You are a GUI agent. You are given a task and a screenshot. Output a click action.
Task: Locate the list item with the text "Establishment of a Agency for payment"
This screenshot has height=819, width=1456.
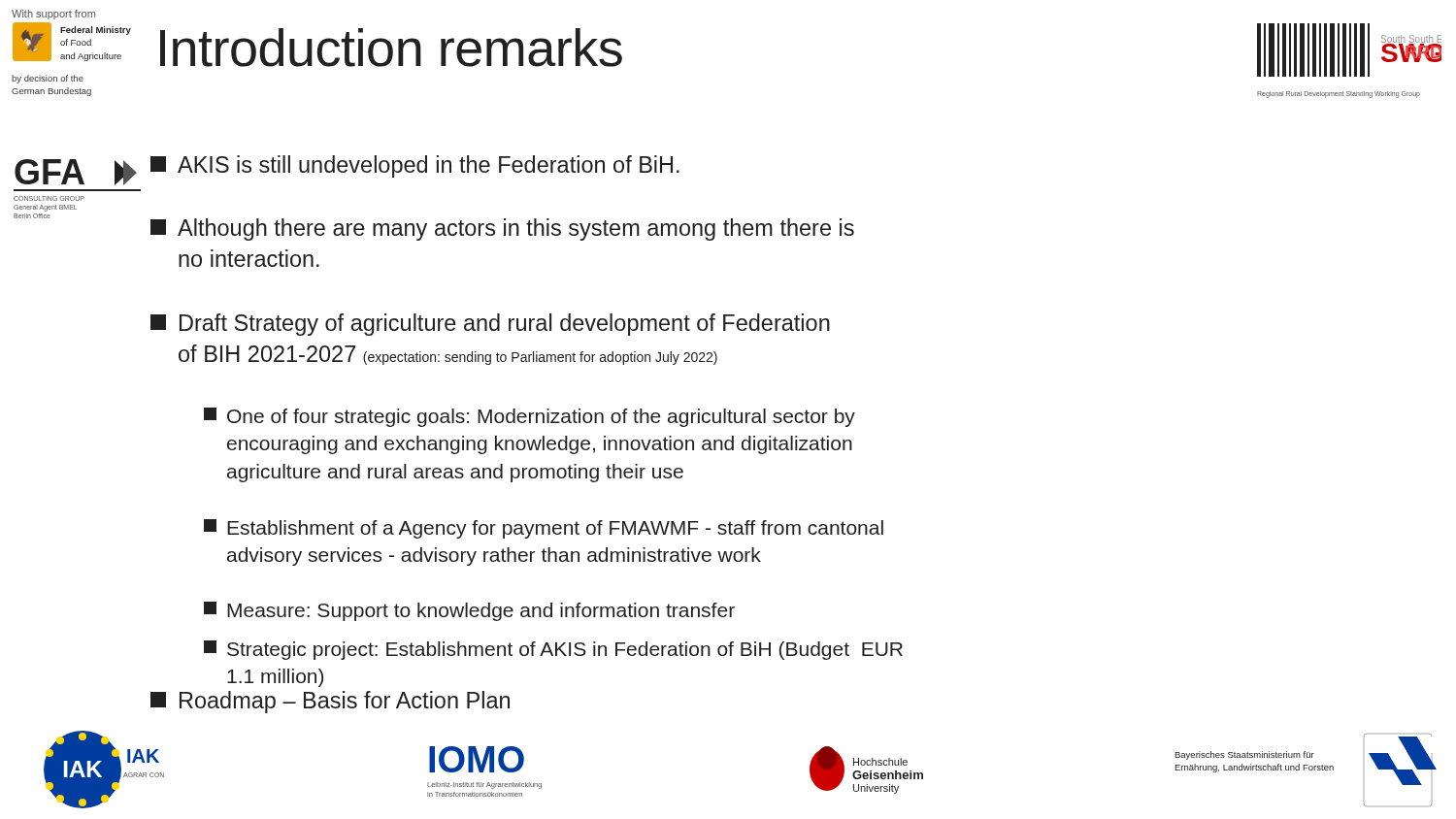[544, 542]
